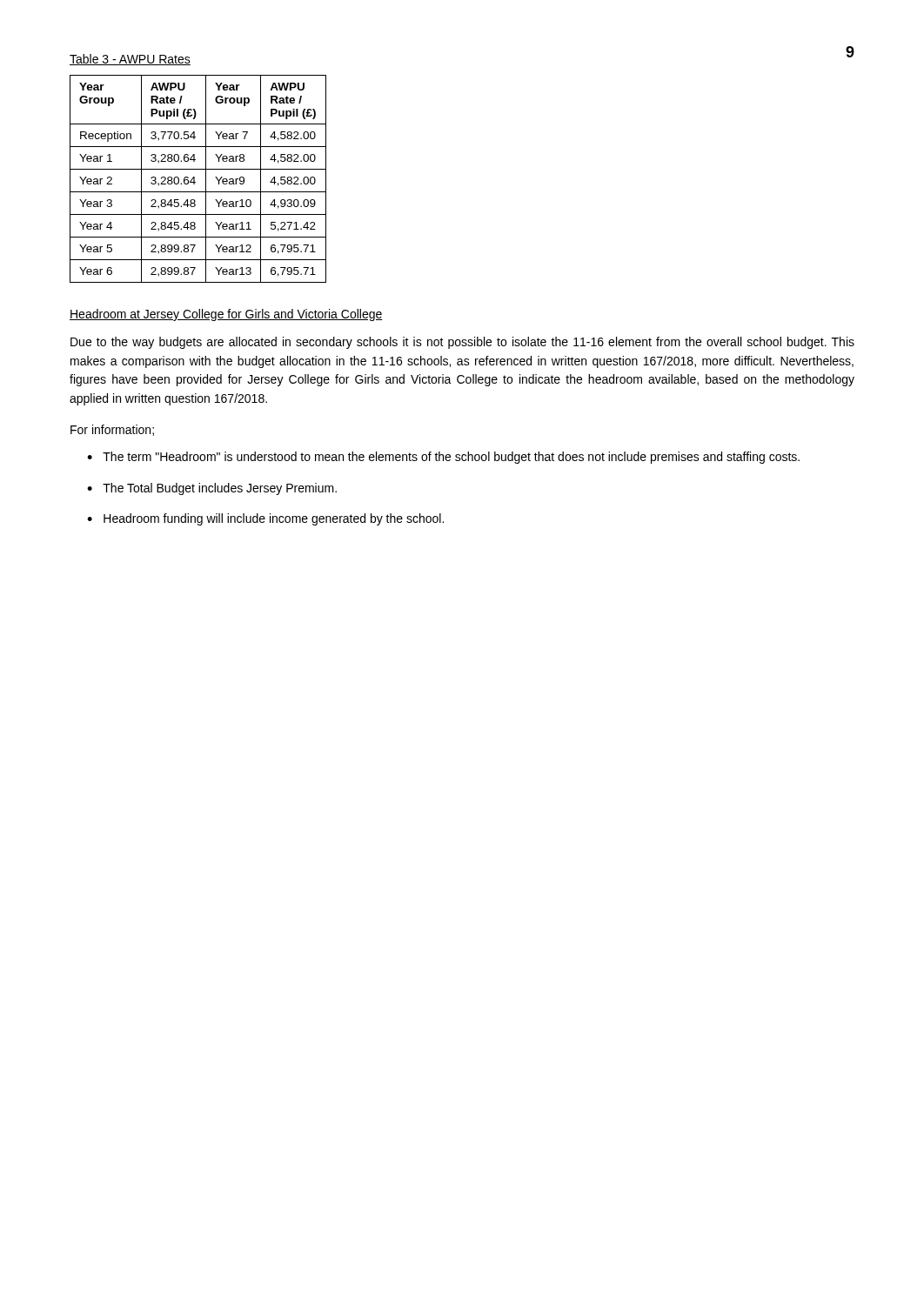924x1305 pixels.
Task: Point to the text block starting "For information;"
Action: click(x=112, y=430)
